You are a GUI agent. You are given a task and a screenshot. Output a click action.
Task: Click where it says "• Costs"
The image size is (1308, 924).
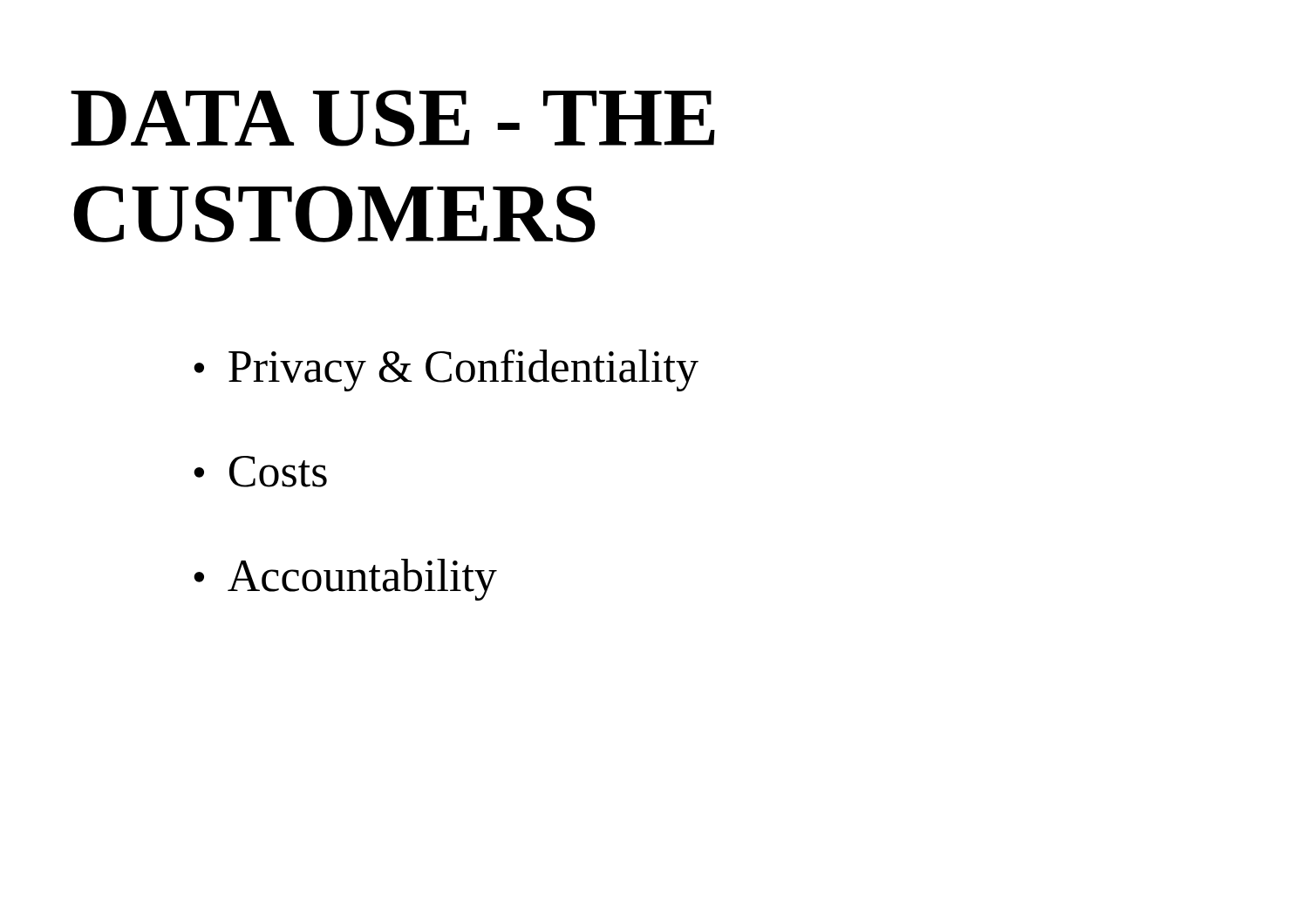[x=260, y=472]
